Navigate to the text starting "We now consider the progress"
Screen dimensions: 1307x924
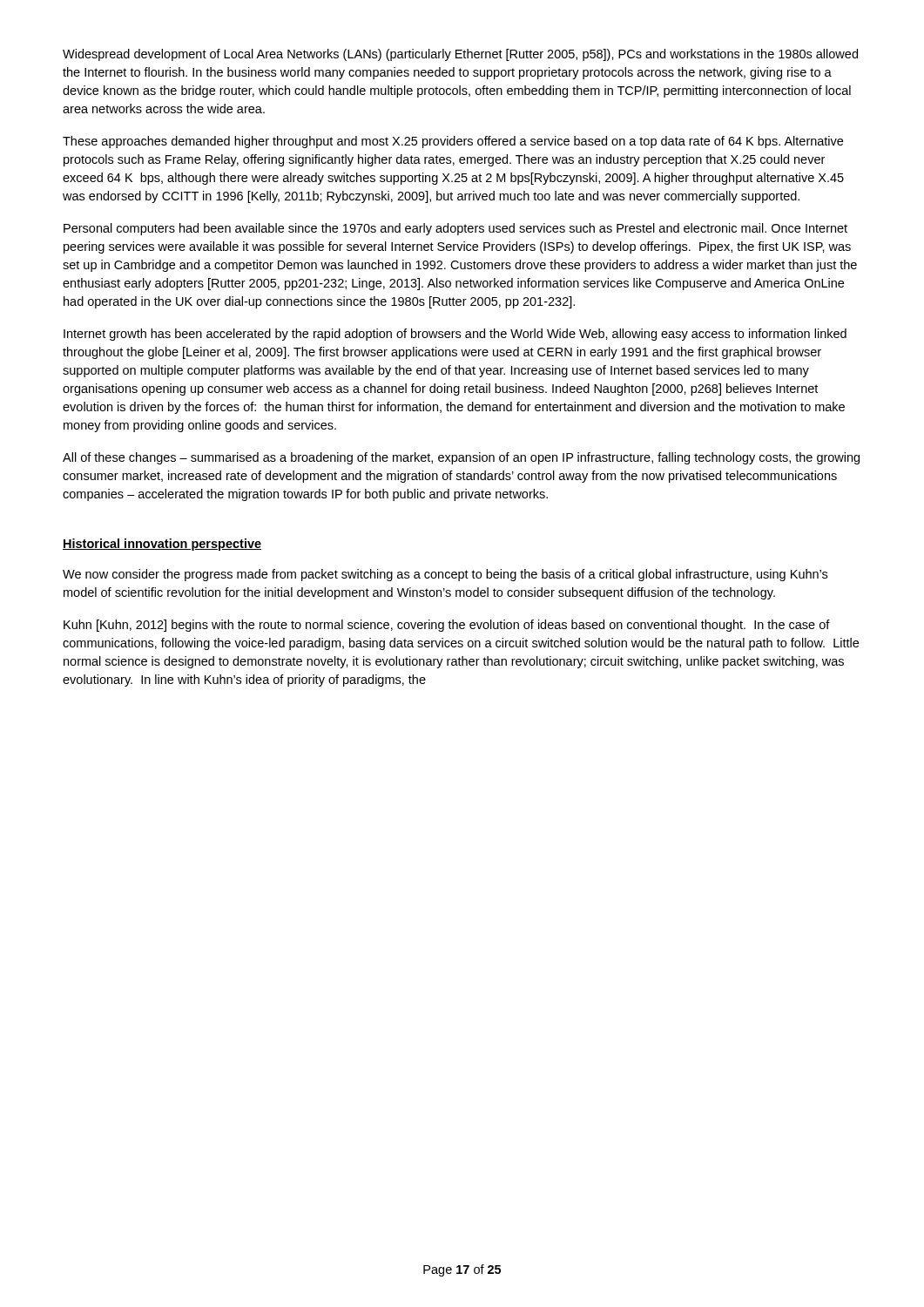445,584
